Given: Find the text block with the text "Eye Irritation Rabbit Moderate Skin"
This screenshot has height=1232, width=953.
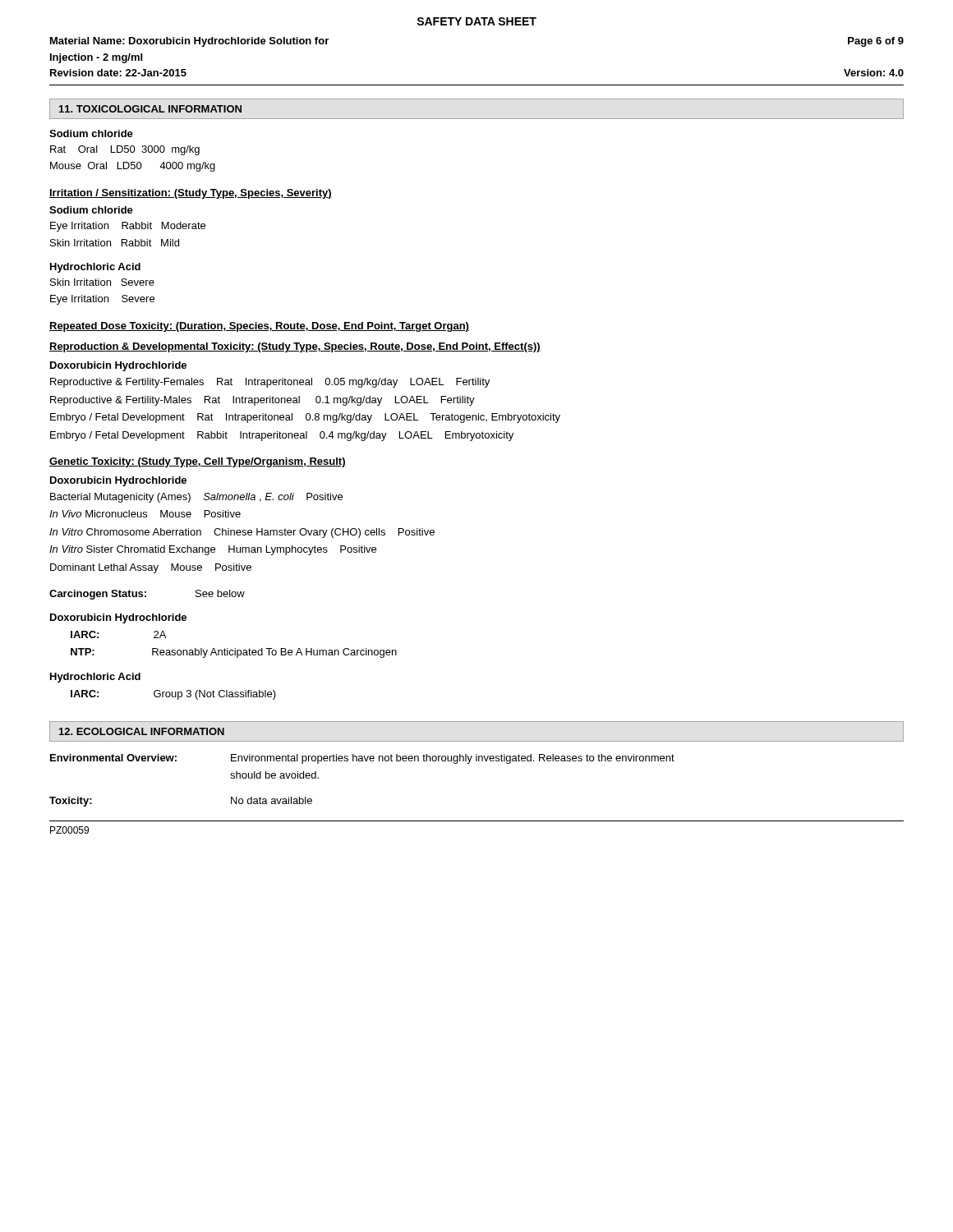Looking at the screenshot, I should (128, 234).
